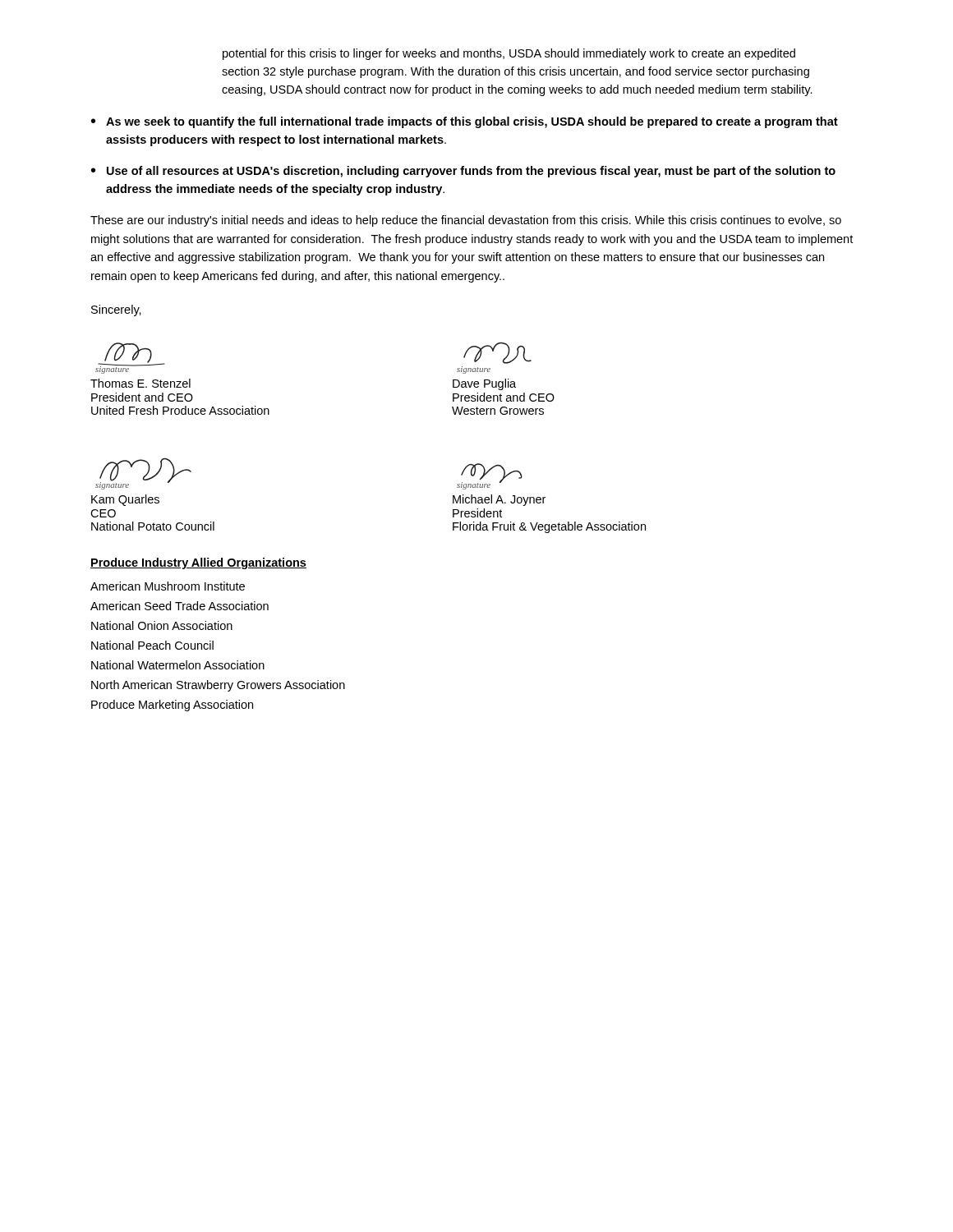This screenshot has width=953, height=1232.
Task: Click on the list item with the text "• As we seek to quantify the full"
Action: point(464,131)
